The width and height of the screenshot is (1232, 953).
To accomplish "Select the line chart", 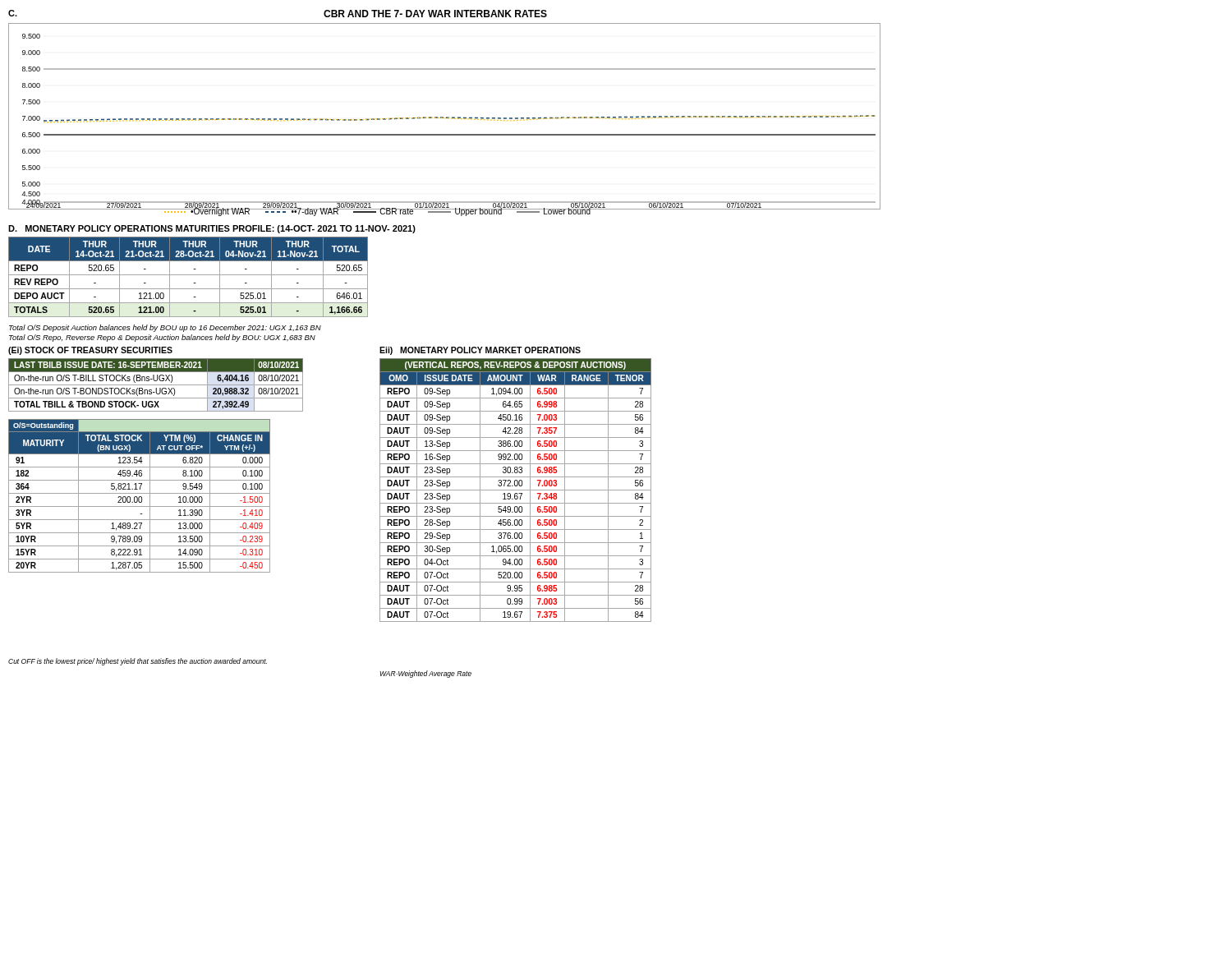I will (444, 116).
